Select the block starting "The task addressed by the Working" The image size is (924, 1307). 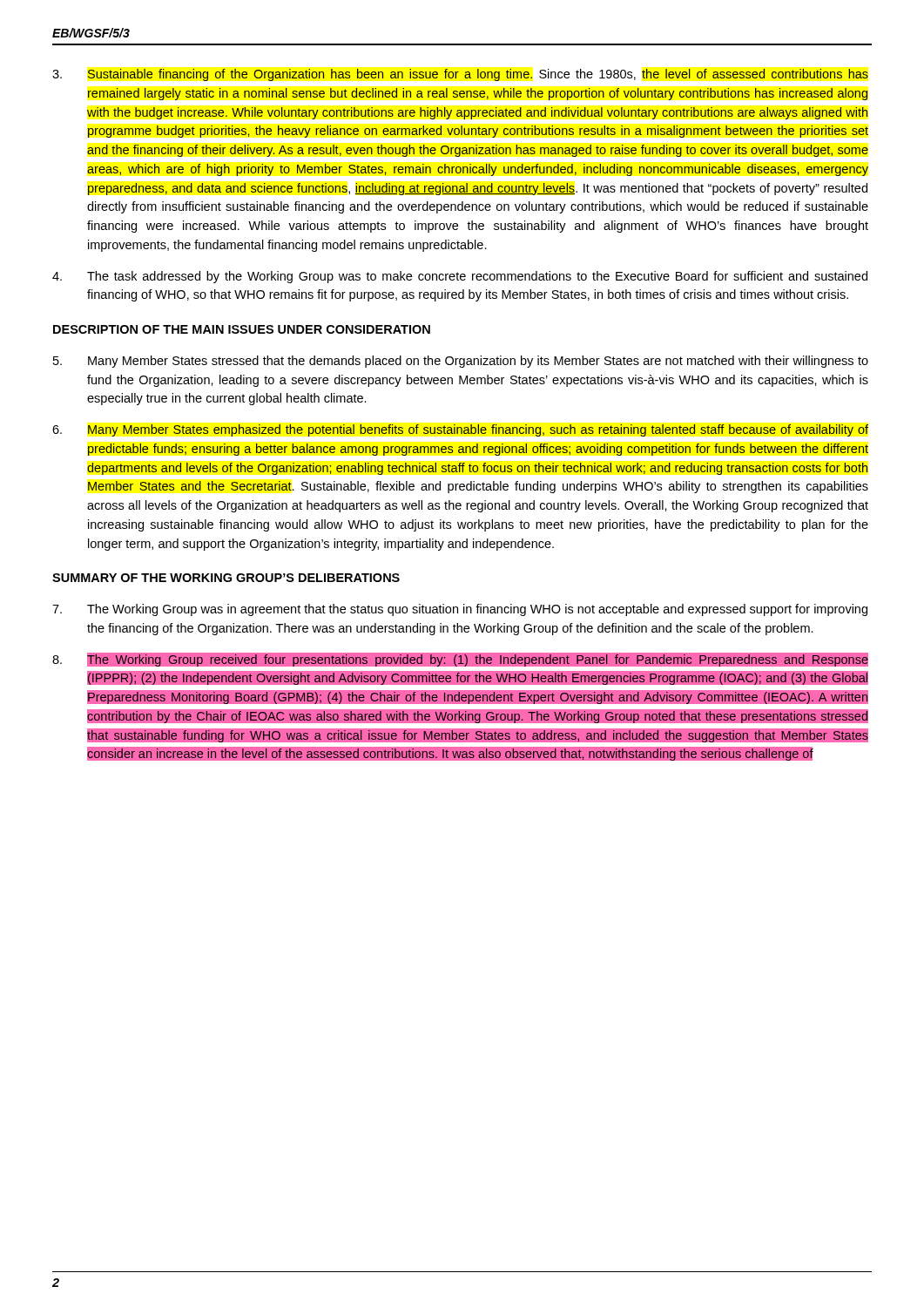click(462, 286)
